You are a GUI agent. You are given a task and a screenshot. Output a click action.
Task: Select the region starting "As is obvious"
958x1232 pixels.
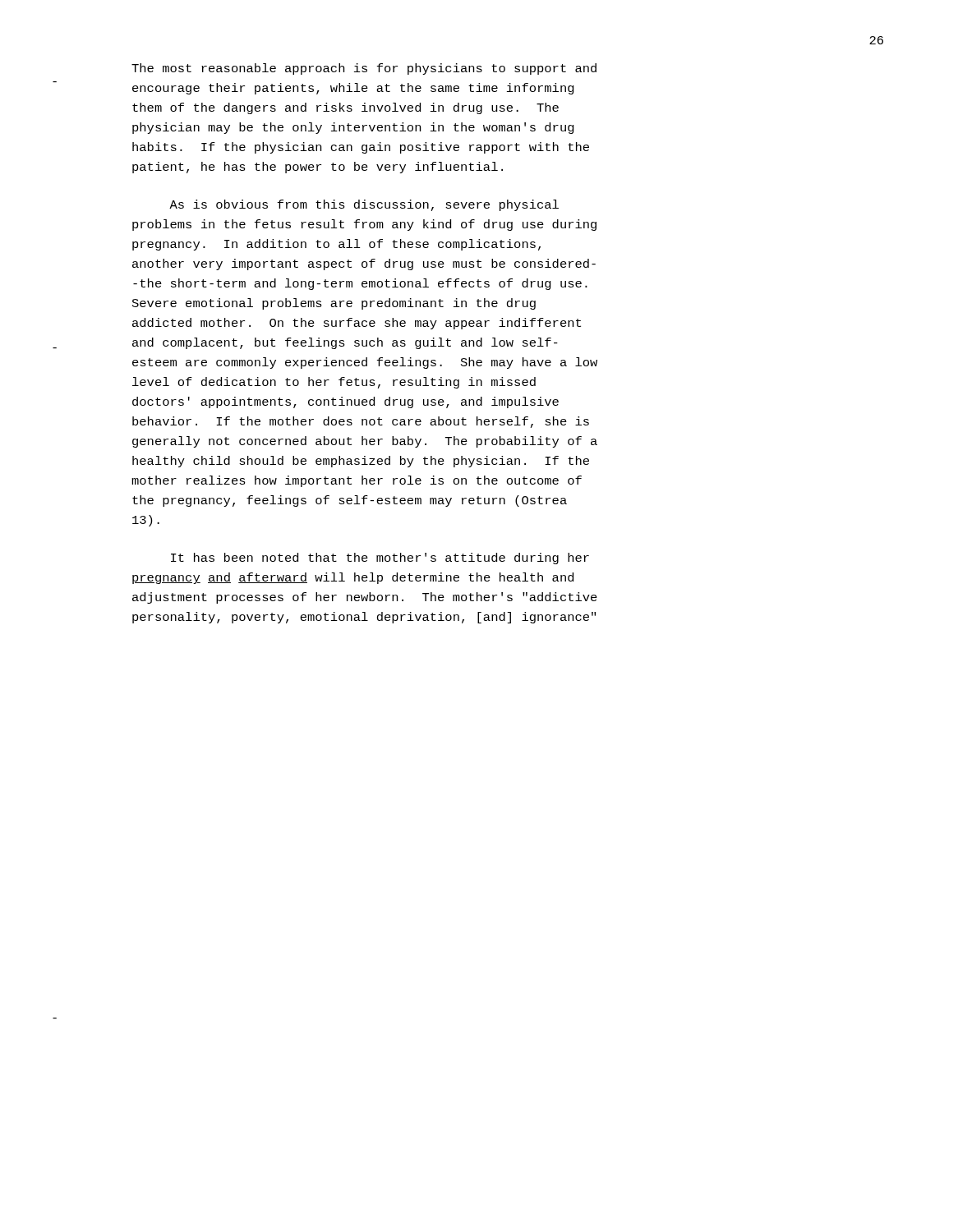(x=508, y=363)
